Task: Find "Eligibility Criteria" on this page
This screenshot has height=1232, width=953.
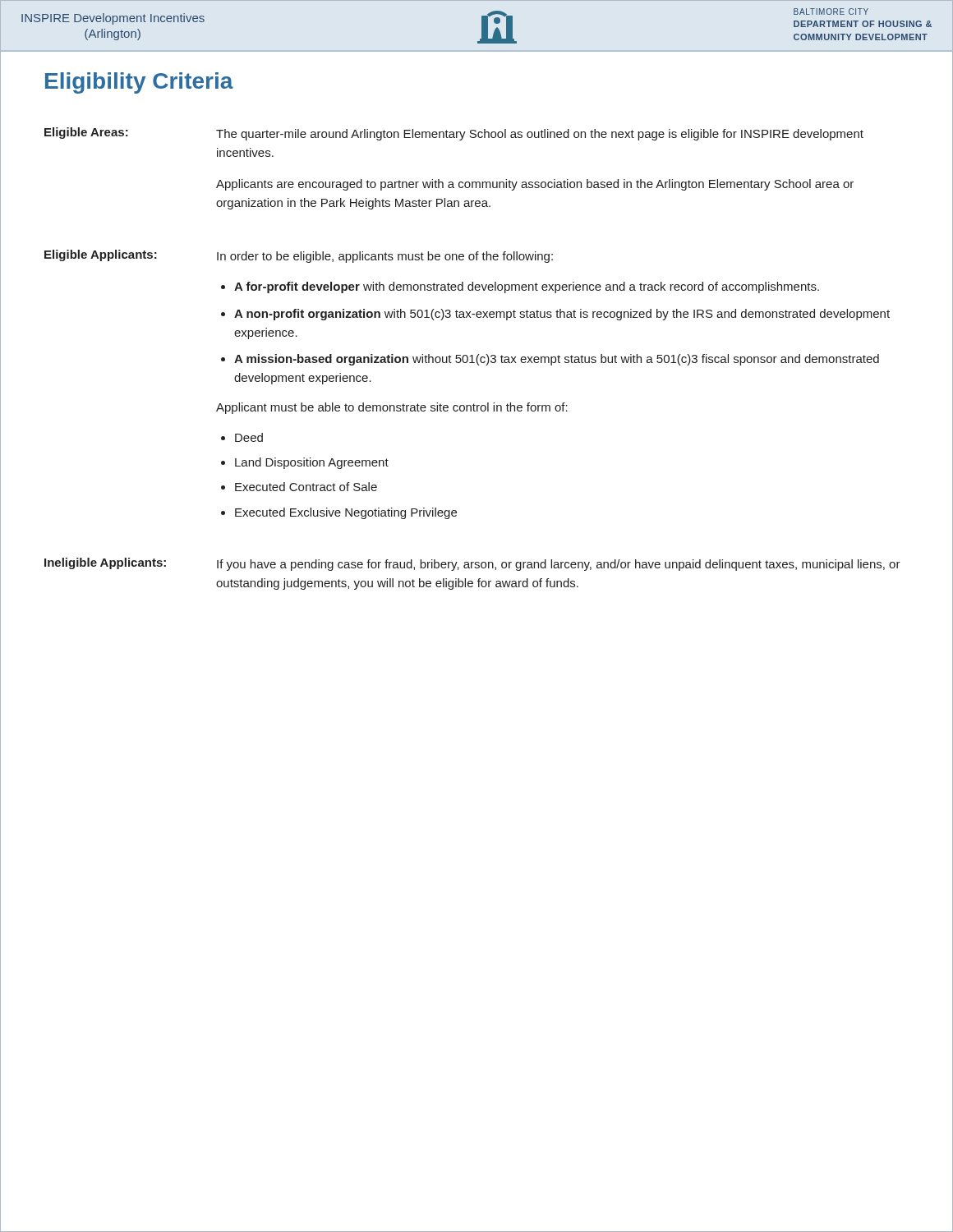Action: pyautogui.click(x=138, y=81)
